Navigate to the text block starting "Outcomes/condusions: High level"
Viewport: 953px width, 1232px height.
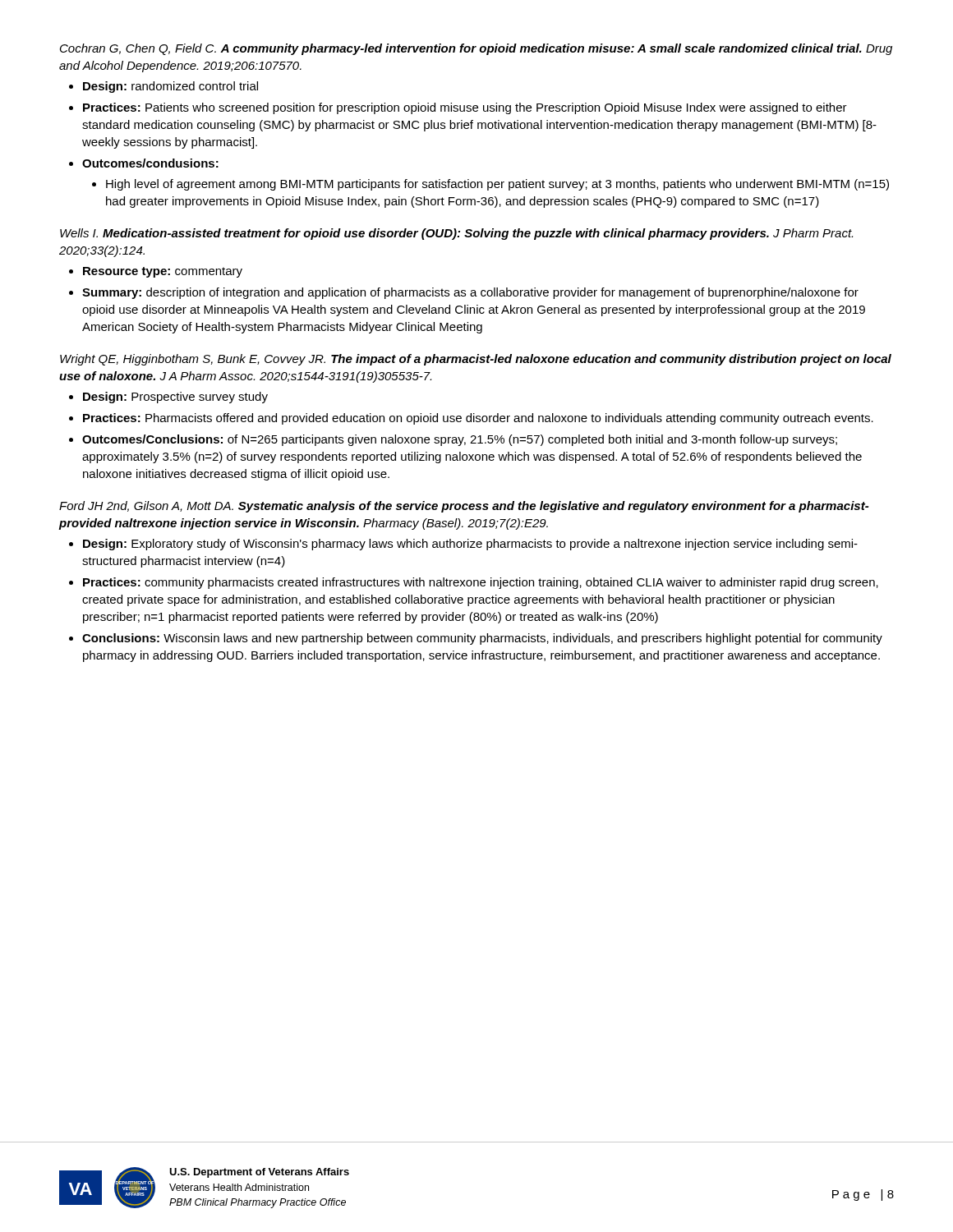point(488,183)
